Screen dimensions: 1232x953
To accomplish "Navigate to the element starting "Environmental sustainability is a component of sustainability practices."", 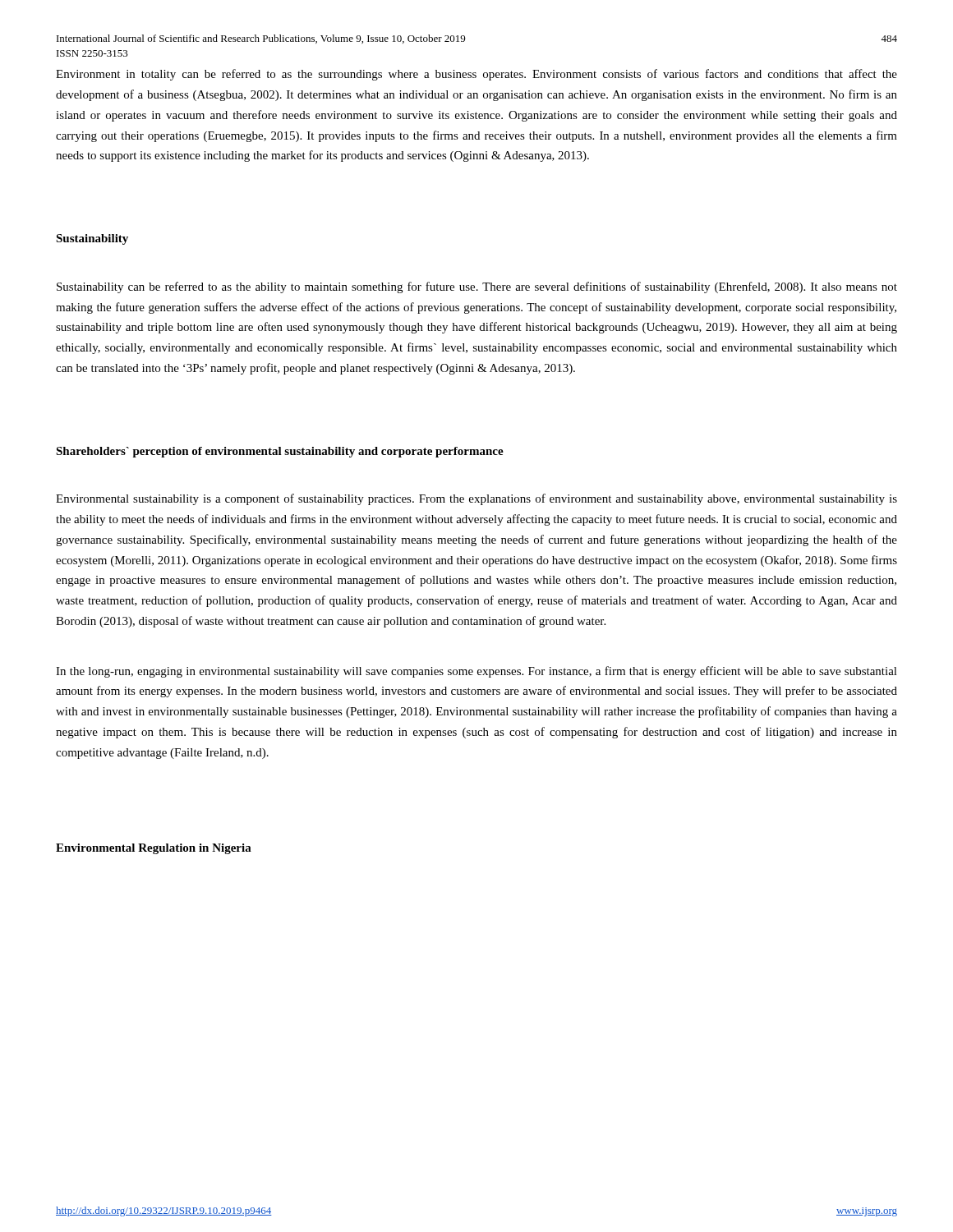I will (x=476, y=560).
